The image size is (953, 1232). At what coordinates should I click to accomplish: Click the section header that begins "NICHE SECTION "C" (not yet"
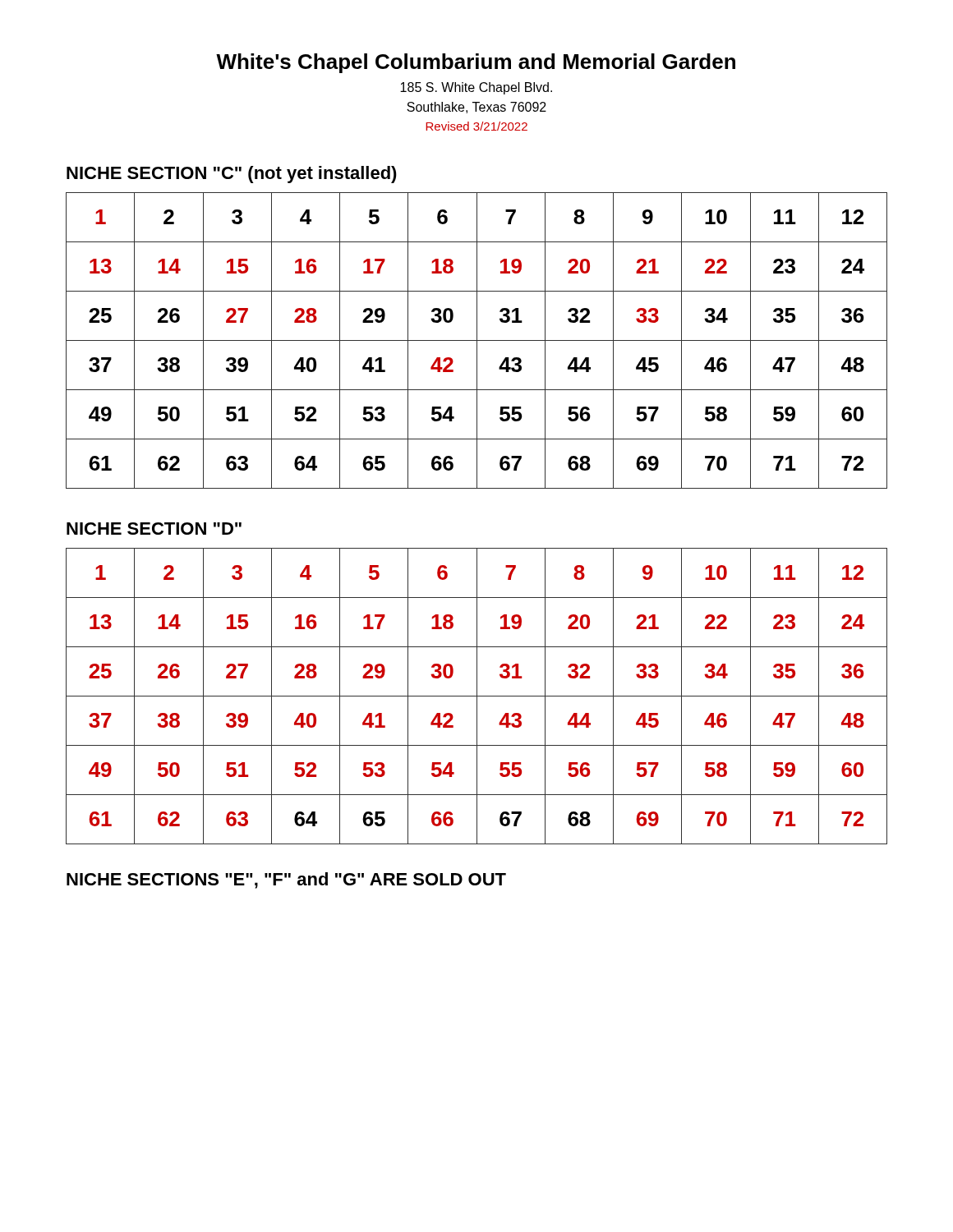(231, 173)
